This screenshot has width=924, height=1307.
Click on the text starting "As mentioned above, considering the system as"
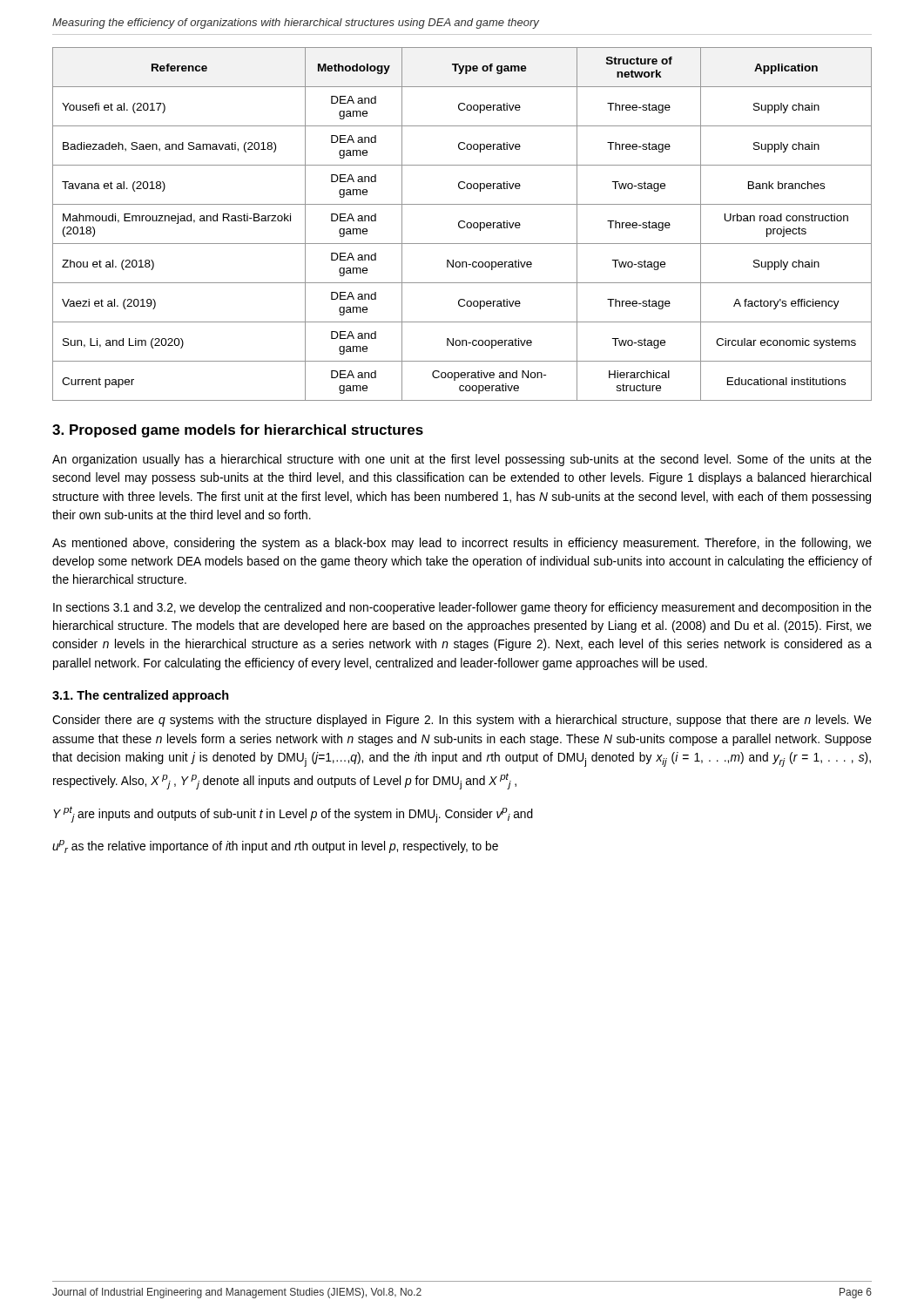[462, 561]
